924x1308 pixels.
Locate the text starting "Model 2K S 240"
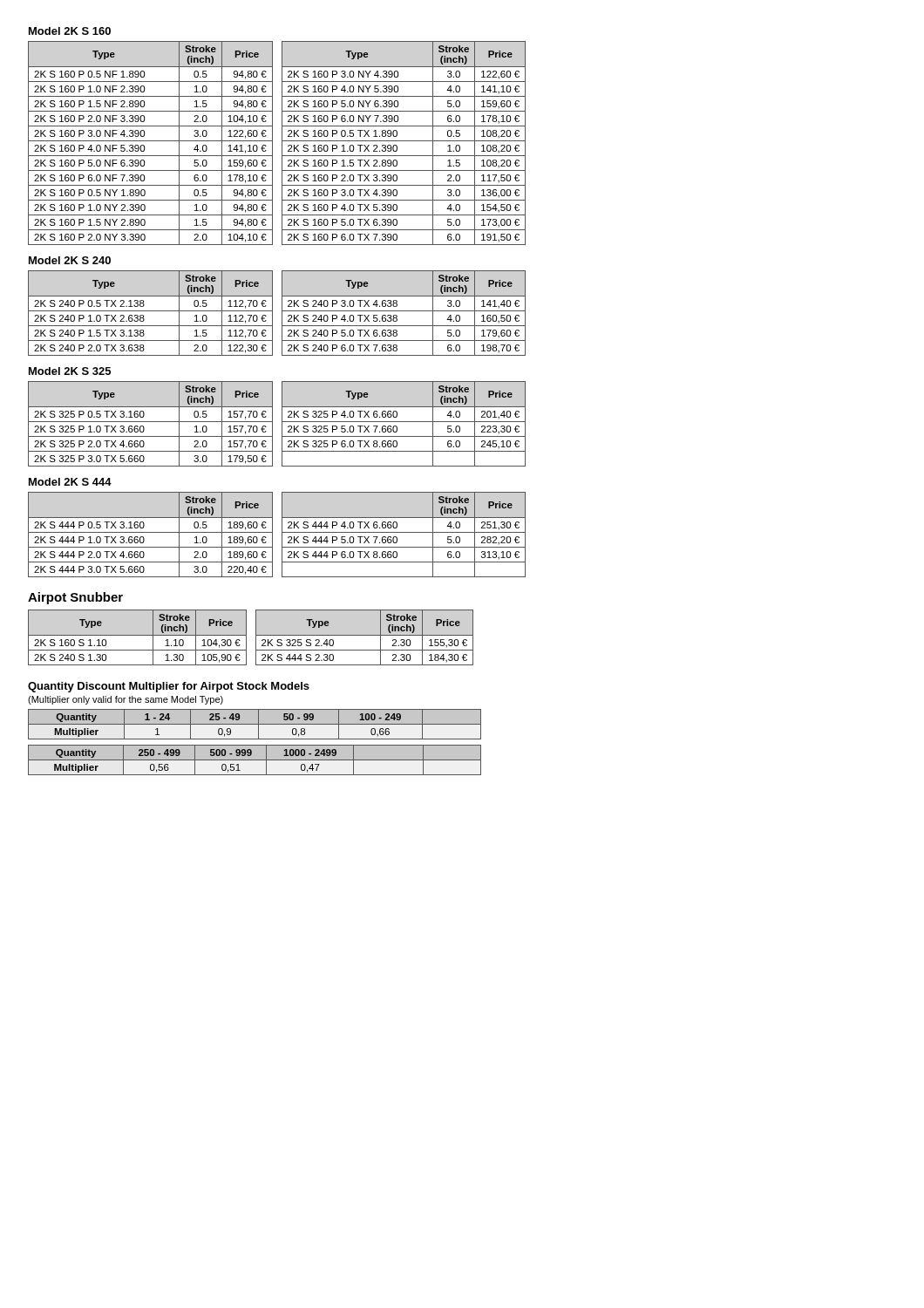tap(69, 260)
